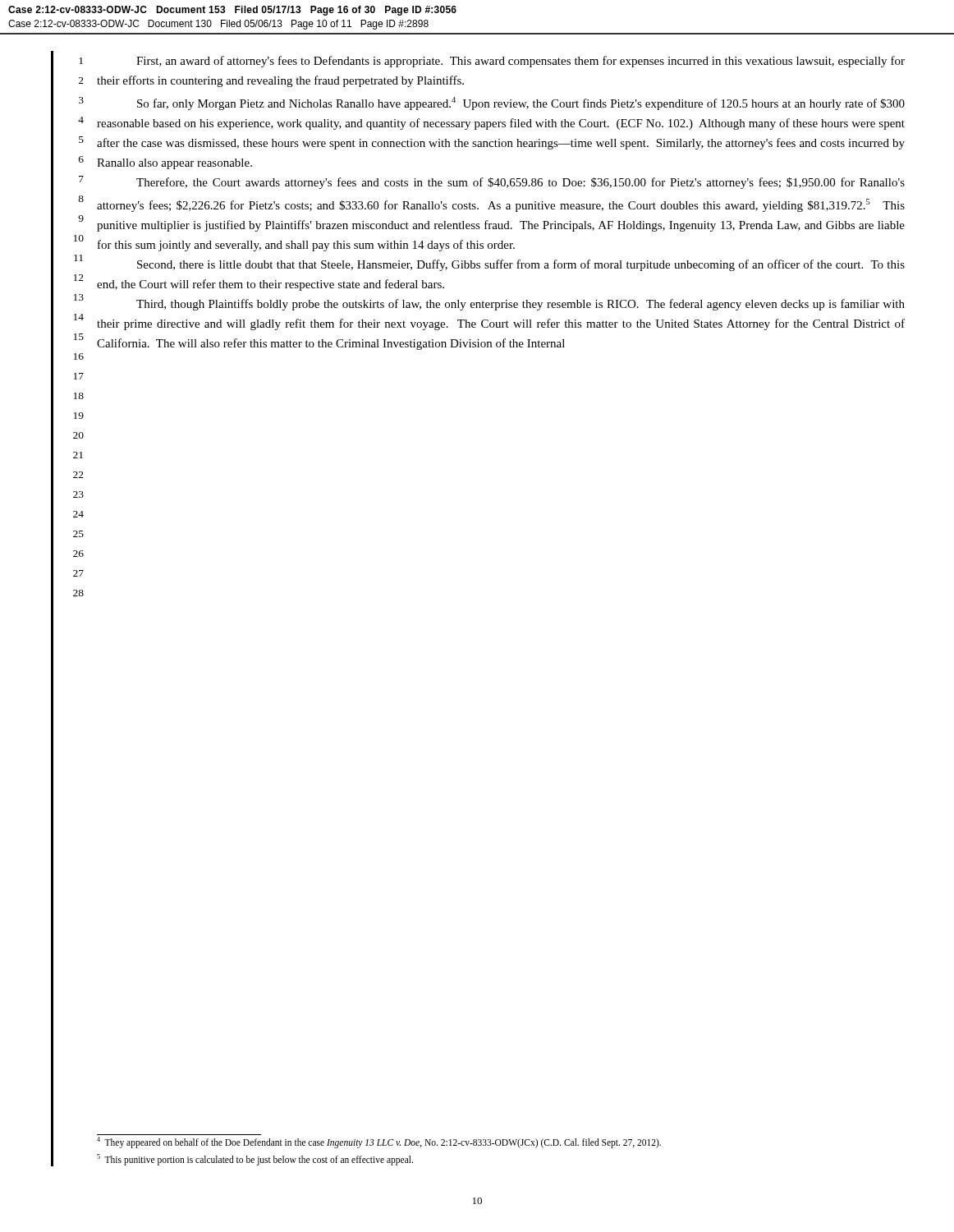Screen dimensions: 1232x954
Task: Click on the text block that says "Third, though Plaintiffs boldly probe the outskirts"
Action: coord(501,324)
